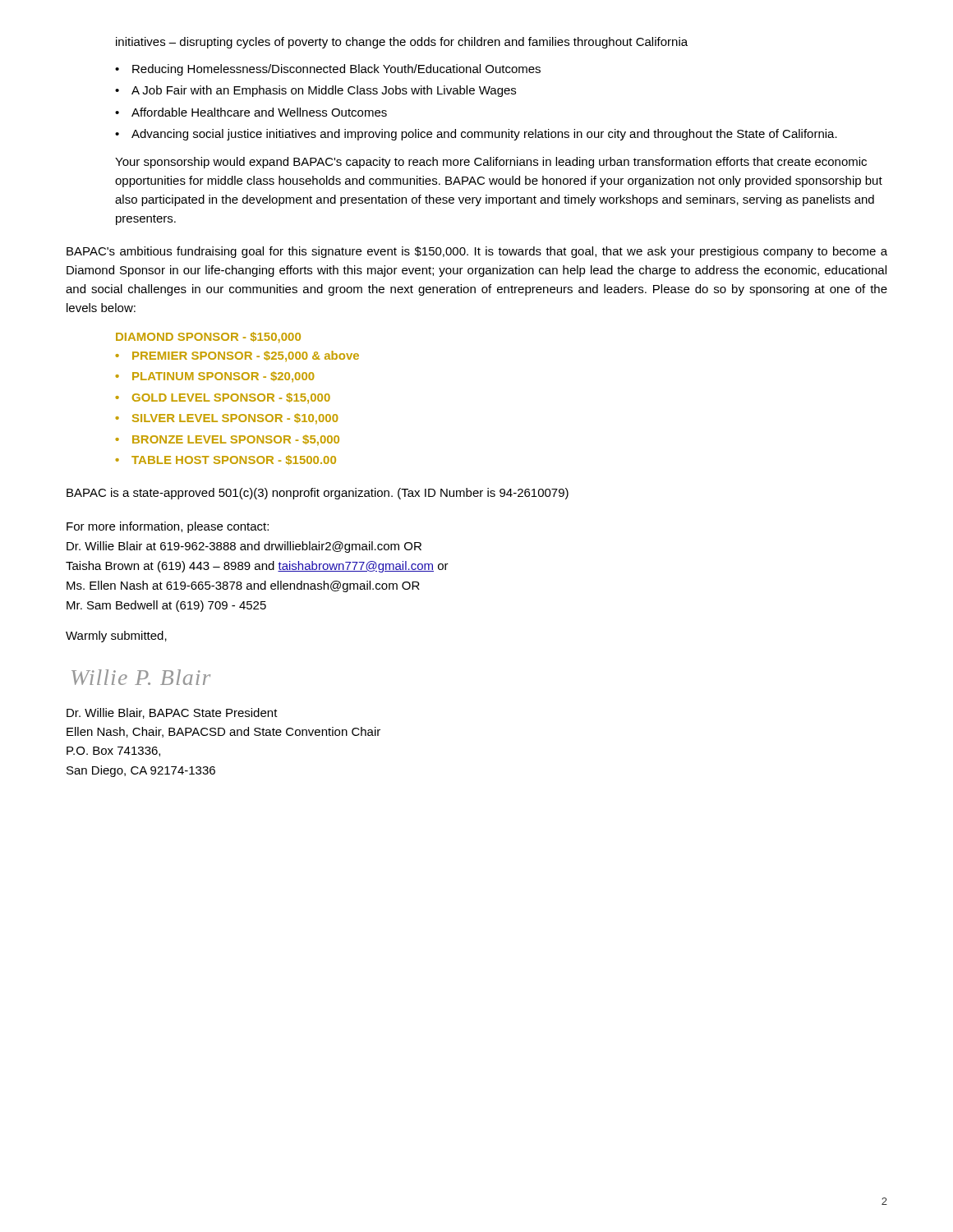Locate the block of text that opens with "Reducing Homelessness/Disconnected Black"

336,68
